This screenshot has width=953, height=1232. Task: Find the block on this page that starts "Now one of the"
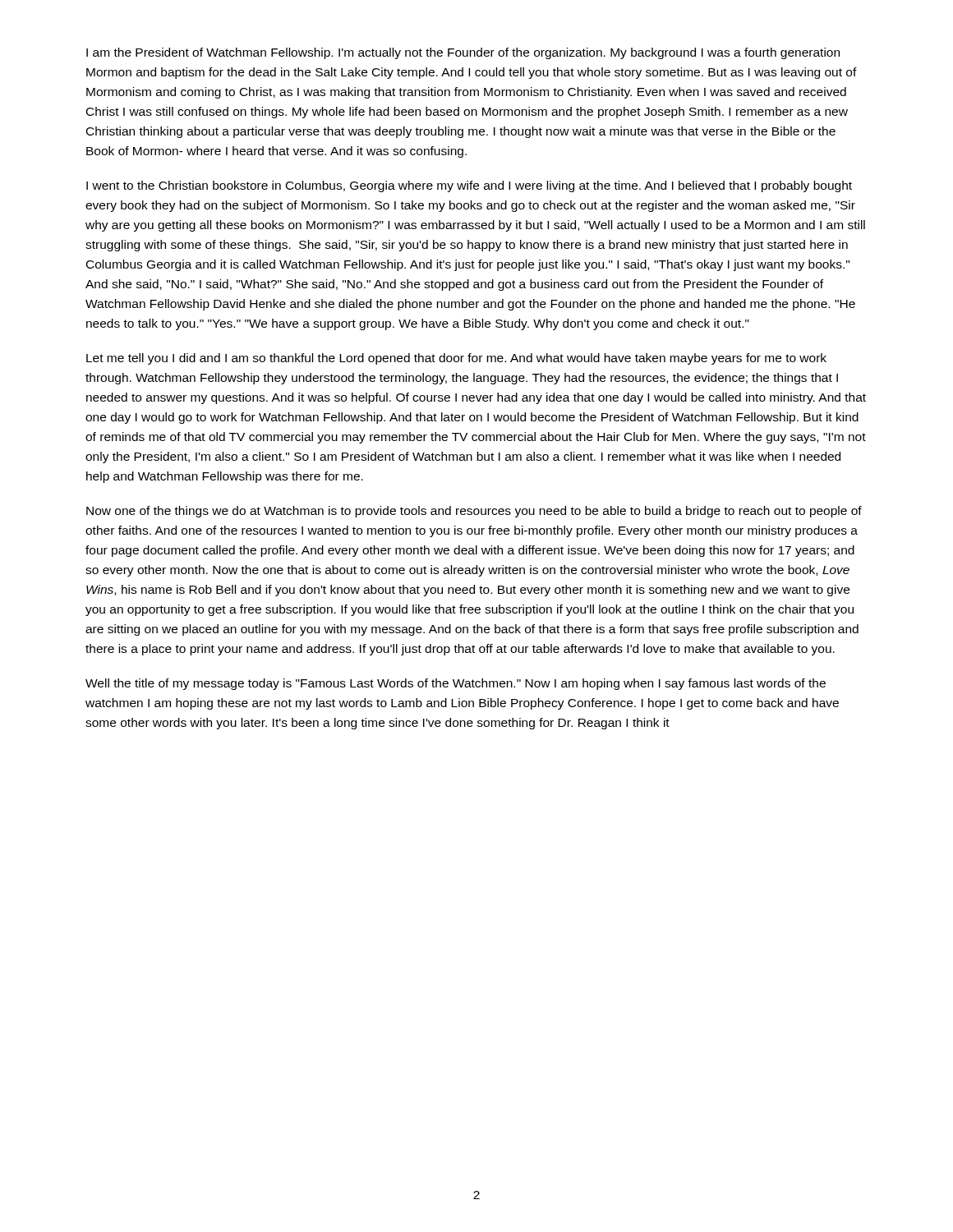click(473, 580)
